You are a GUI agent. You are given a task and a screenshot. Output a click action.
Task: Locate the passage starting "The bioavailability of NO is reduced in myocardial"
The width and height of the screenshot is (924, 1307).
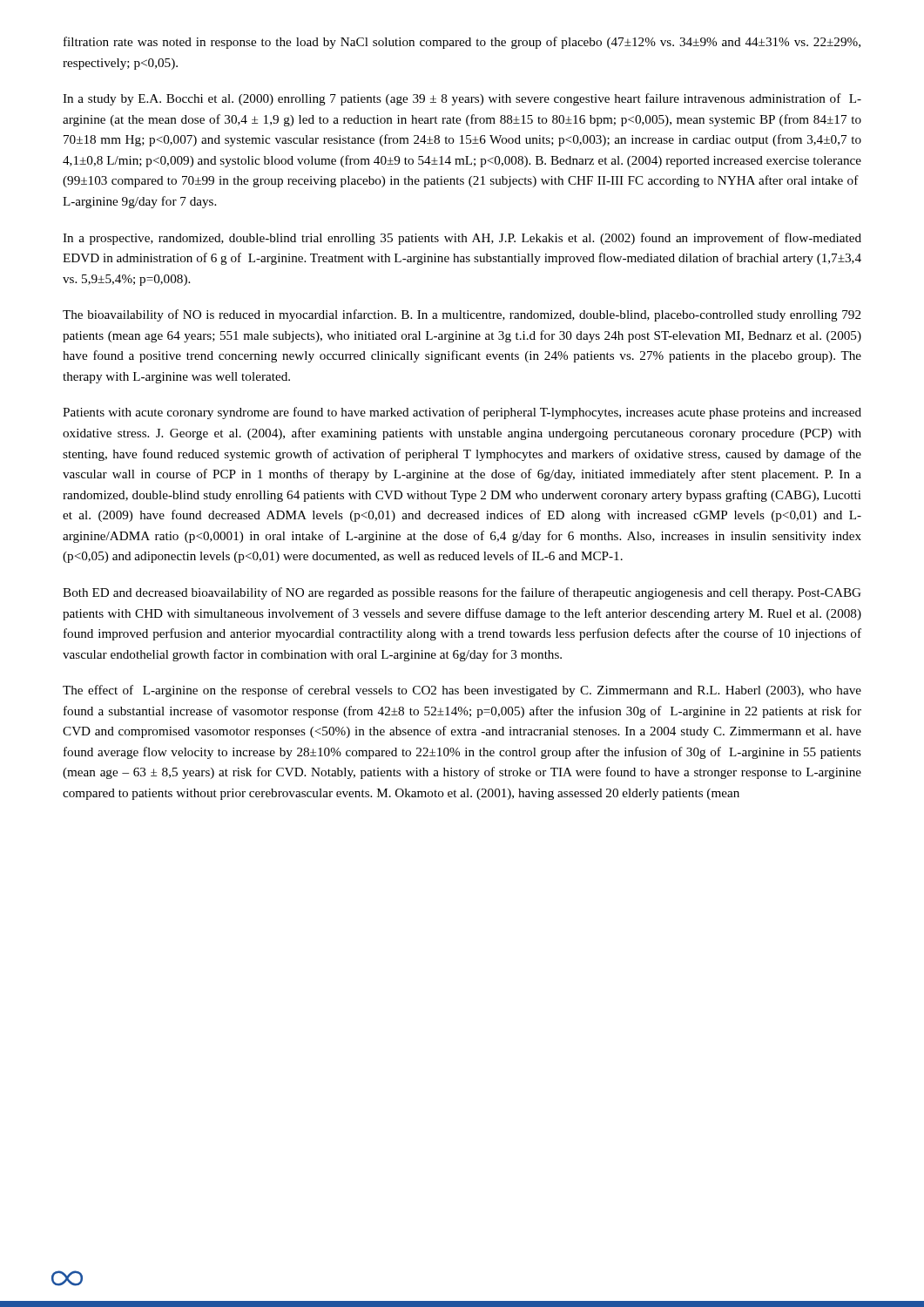click(462, 345)
